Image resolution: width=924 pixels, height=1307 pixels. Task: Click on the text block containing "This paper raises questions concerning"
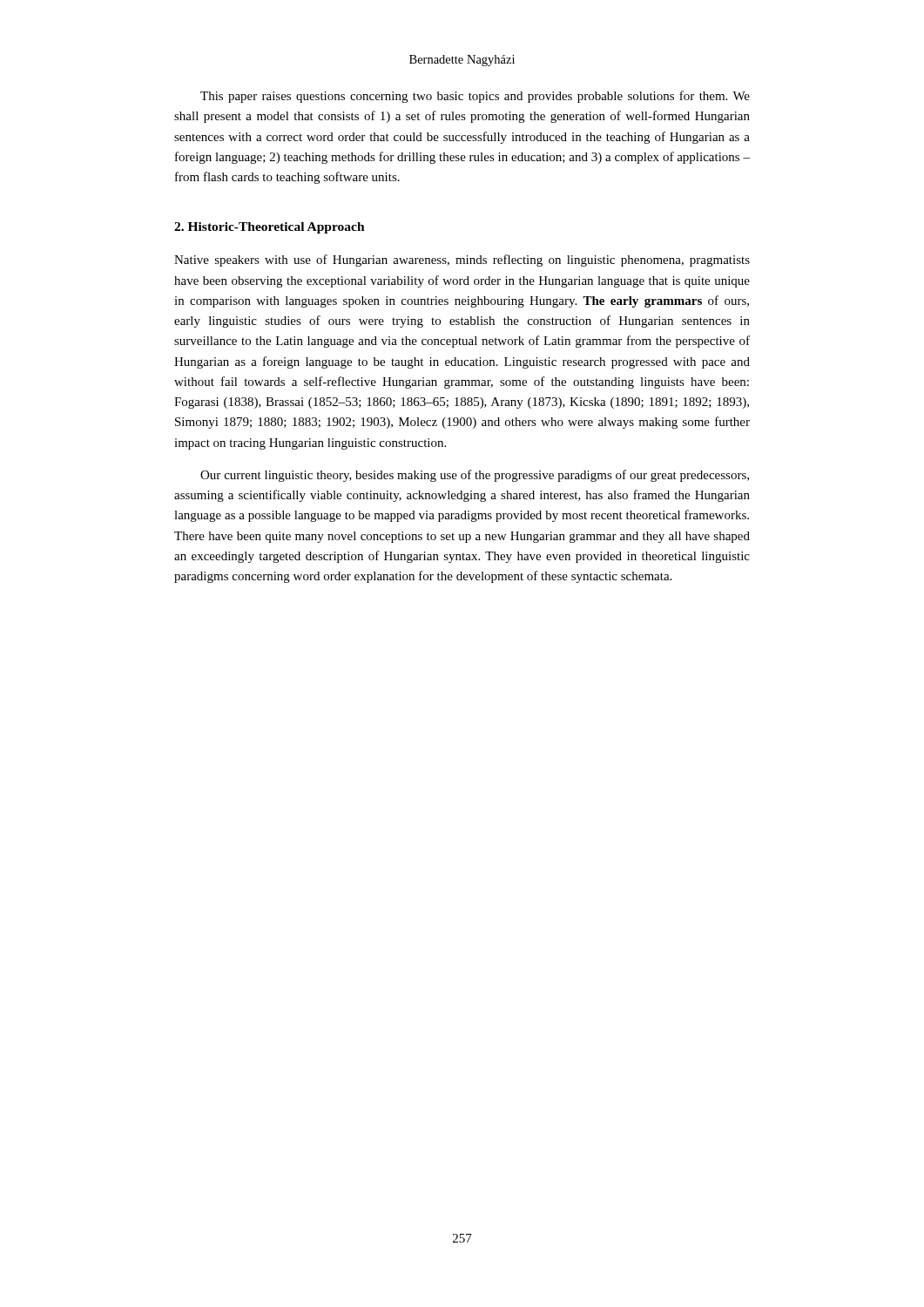462,136
